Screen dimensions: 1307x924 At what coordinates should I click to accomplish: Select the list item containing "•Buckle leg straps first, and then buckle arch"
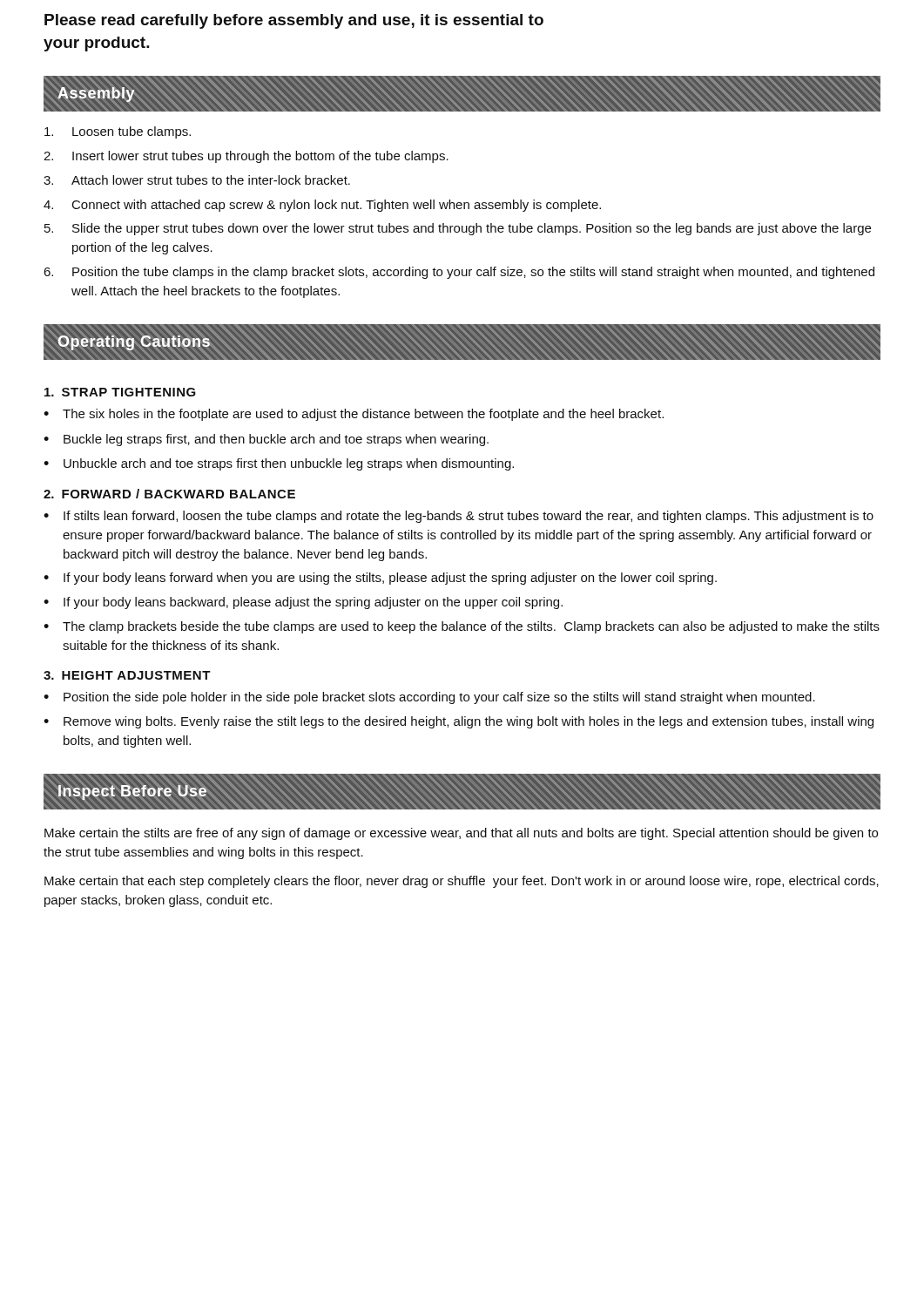267,439
